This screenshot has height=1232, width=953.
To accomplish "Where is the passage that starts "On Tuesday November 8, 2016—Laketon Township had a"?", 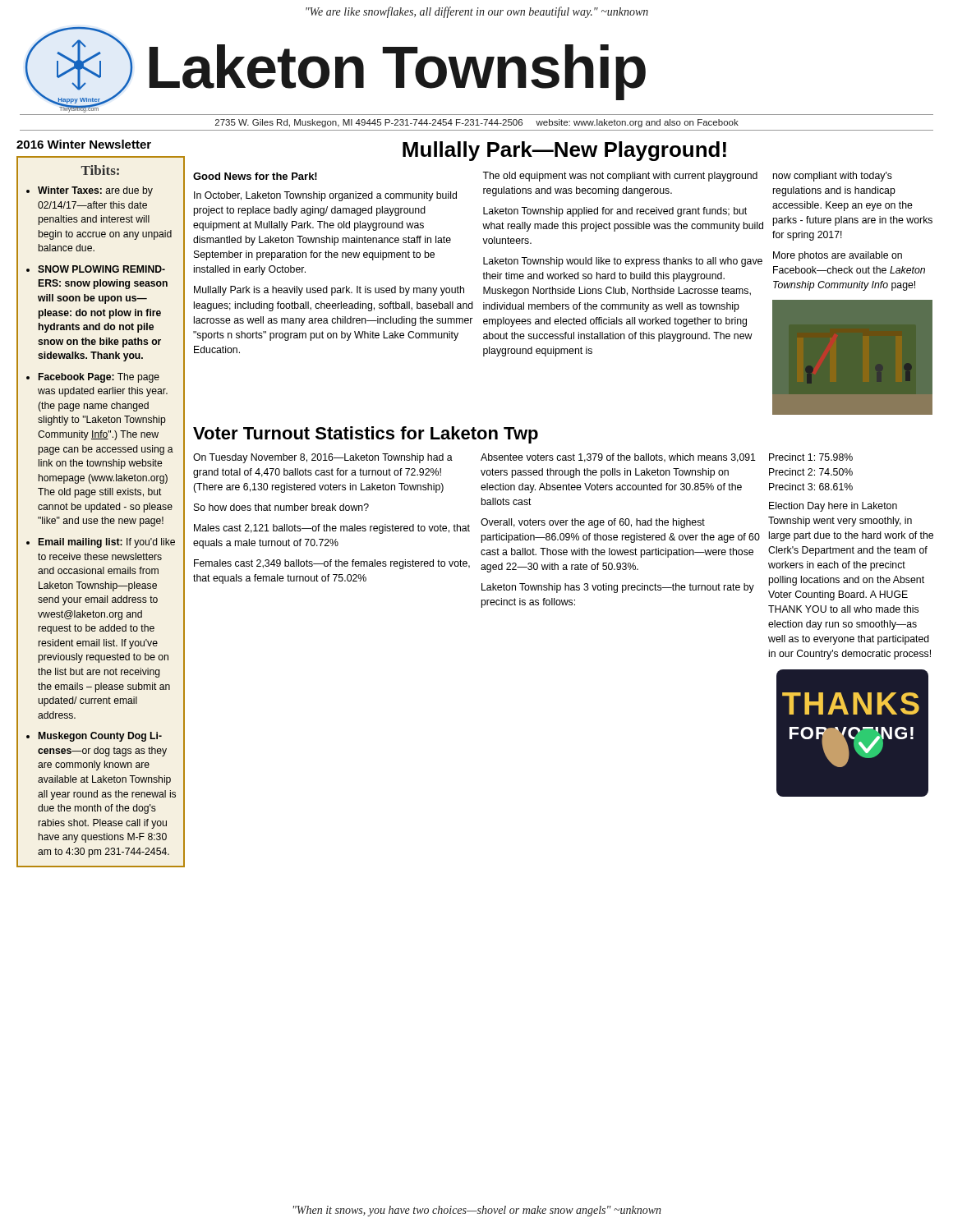I will (333, 518).
